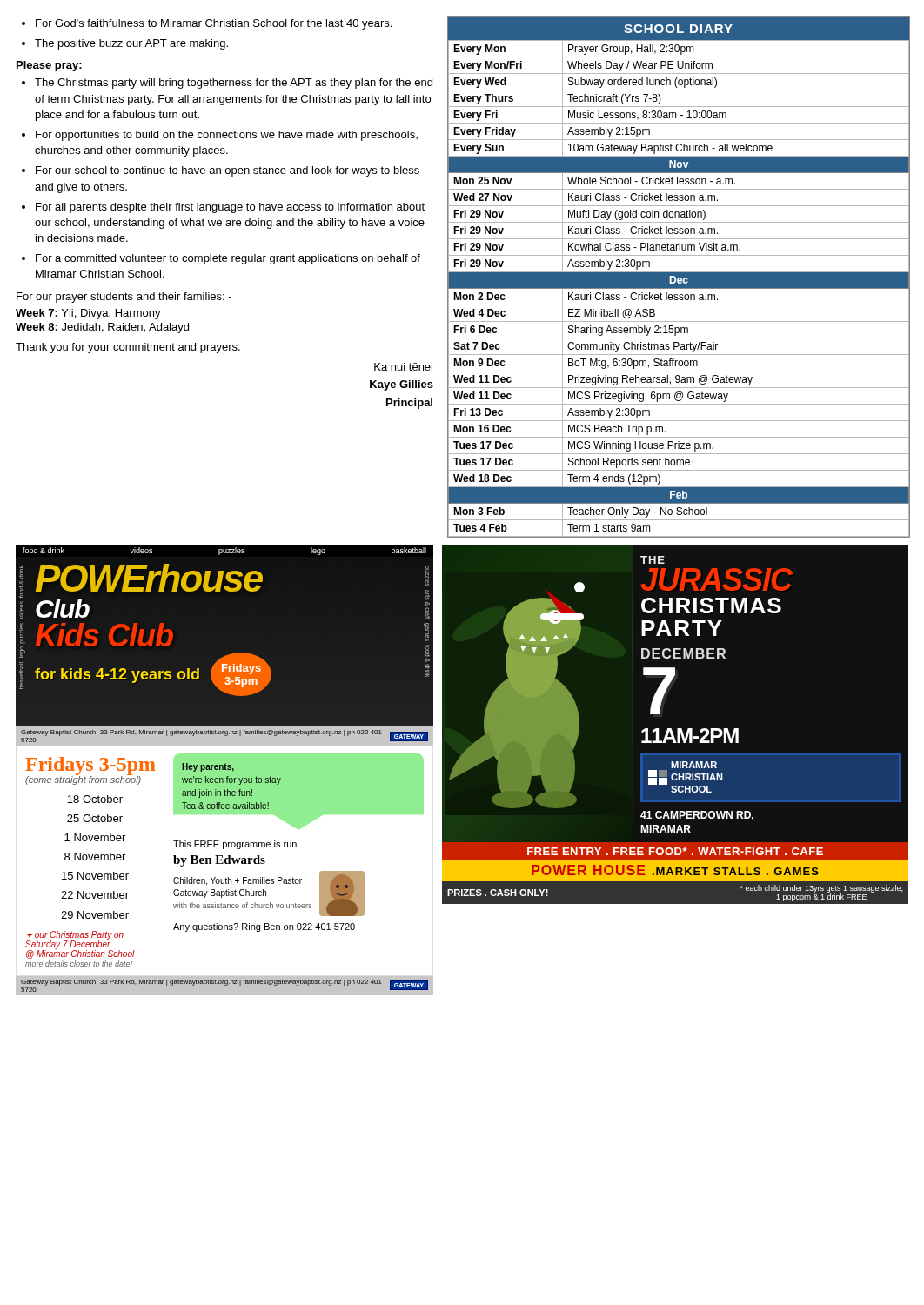The height and width of the screenshot is (1305, 924).
Task: Click on the region starting "Ka nui tēnei Kaye Gillies Principal"
Action: [401, 385]
